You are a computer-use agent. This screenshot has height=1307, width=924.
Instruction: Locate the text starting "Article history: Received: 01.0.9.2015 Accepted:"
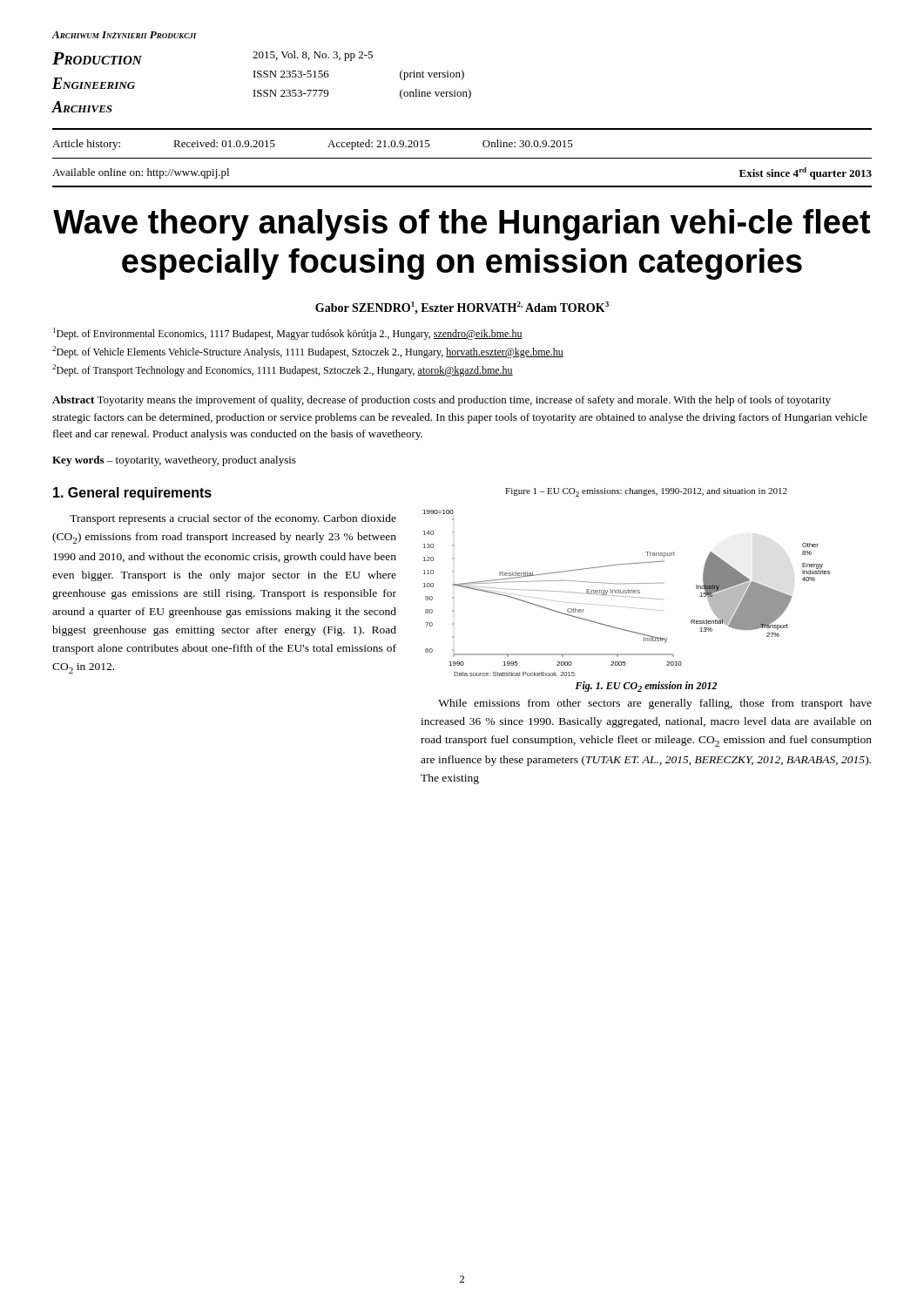tap(90, 144)
